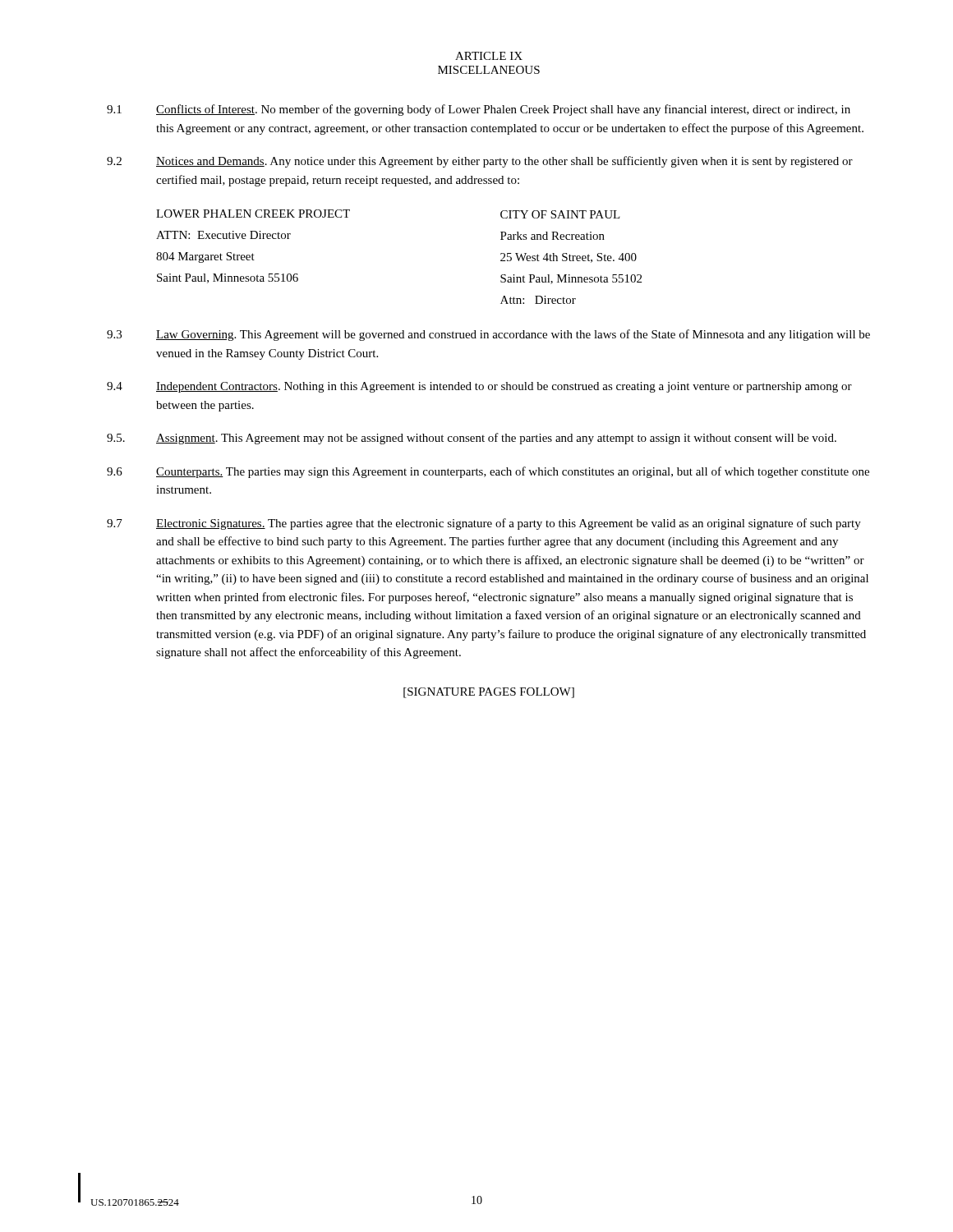Click on the table containing "Saint Paul, Minnesota 55102"
Image resolution: width=953 pixels, height=1232 pixels.
coord(513,257)
